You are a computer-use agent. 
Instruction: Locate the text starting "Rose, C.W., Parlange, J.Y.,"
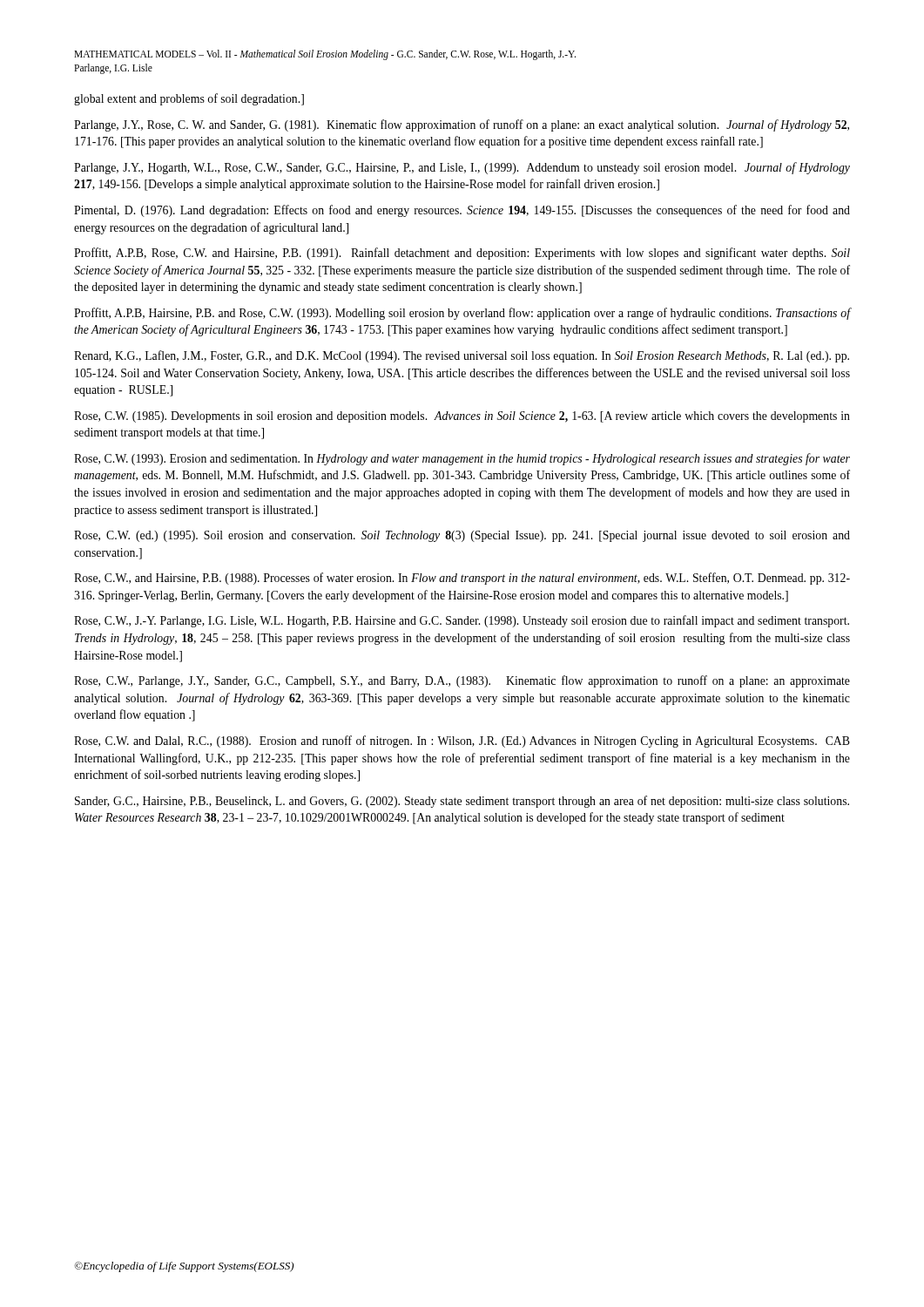pyautogui.click(x=462, y=698)
